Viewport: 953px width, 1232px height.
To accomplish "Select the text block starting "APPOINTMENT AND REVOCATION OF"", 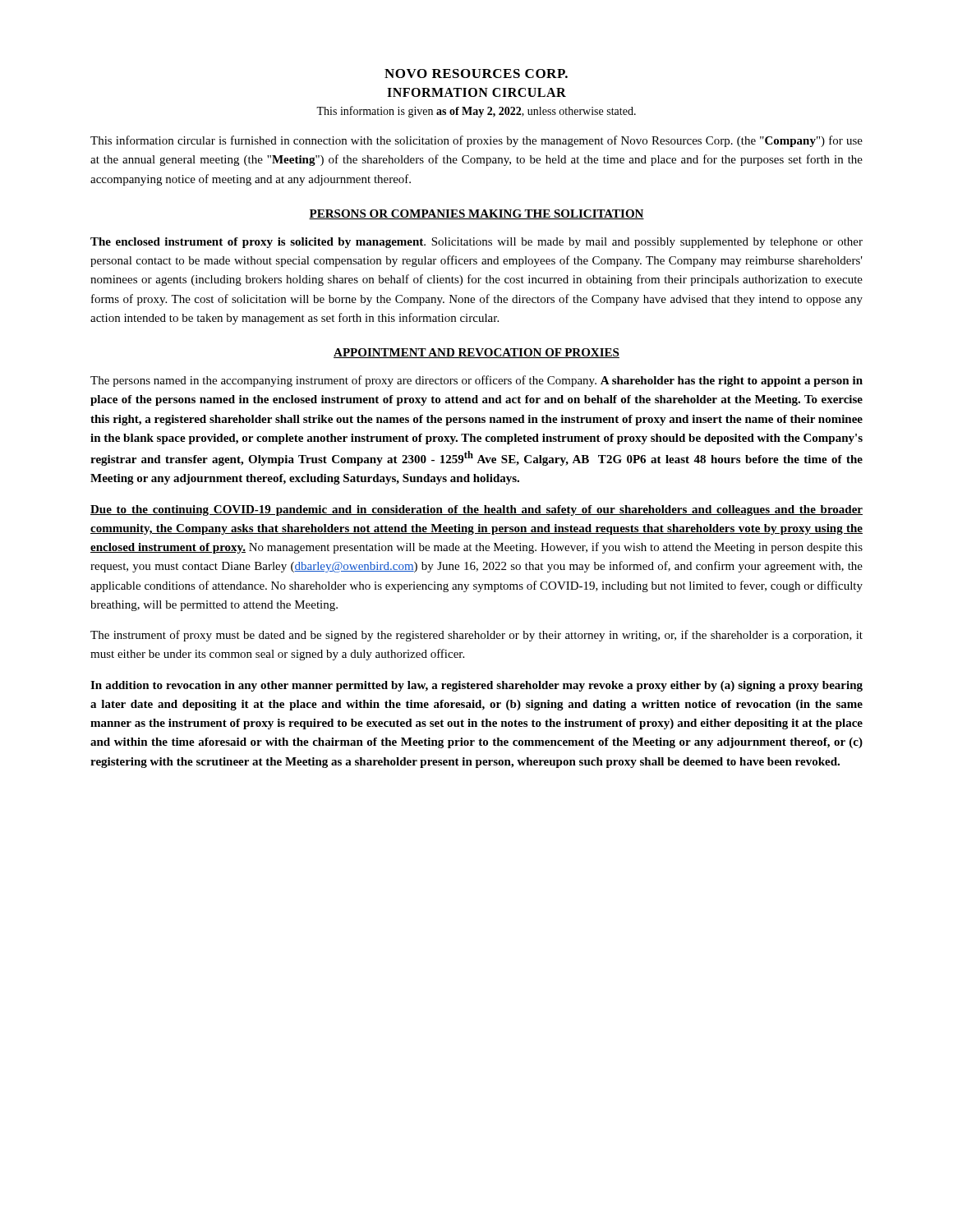I will [x=476, y=352].
